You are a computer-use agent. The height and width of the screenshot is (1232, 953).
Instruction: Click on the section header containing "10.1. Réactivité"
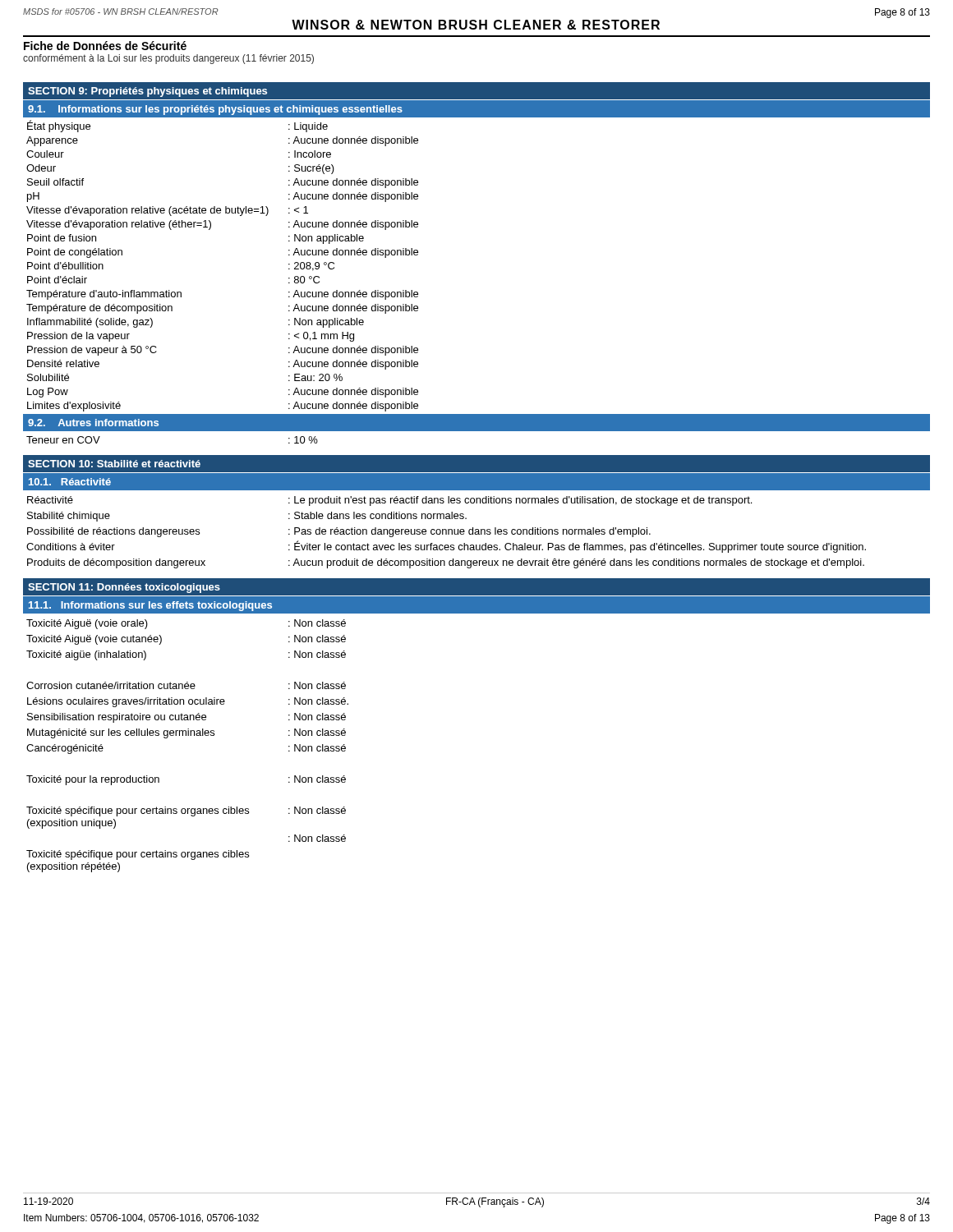(x=476, y=482)
